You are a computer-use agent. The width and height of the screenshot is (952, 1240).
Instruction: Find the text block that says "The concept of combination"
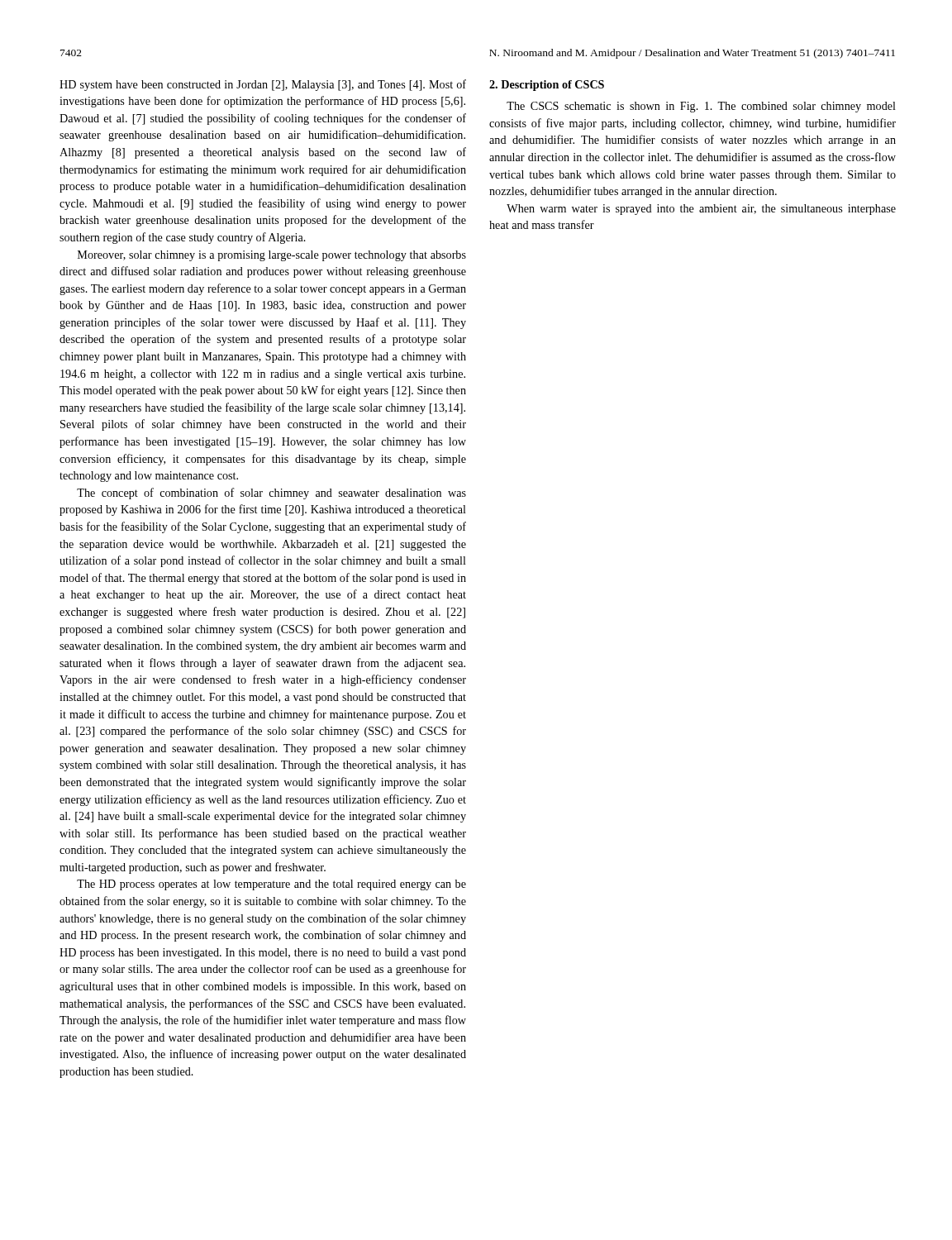coord(263,680)
